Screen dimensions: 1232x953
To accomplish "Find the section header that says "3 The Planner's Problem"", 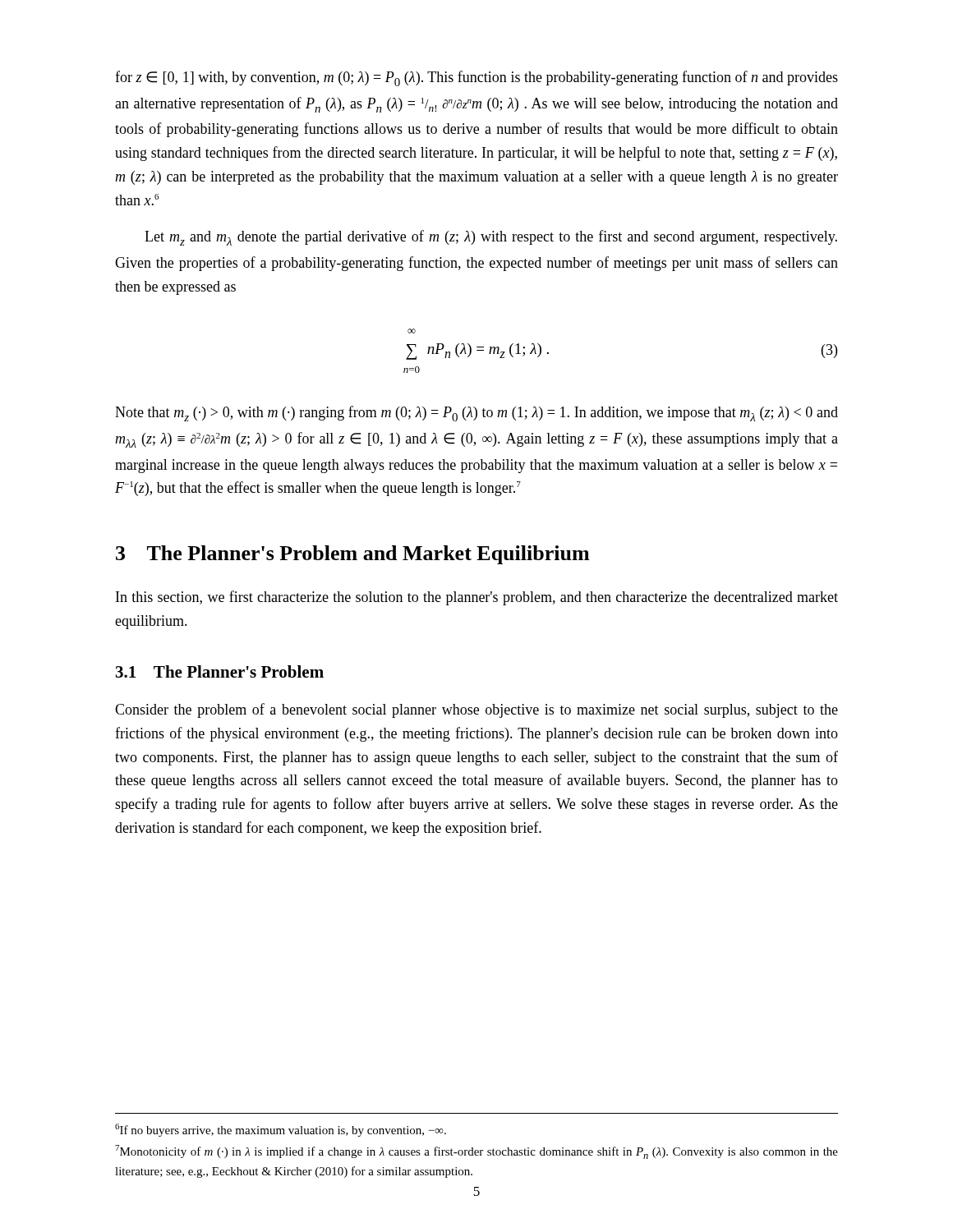I will tap(352, 553).
